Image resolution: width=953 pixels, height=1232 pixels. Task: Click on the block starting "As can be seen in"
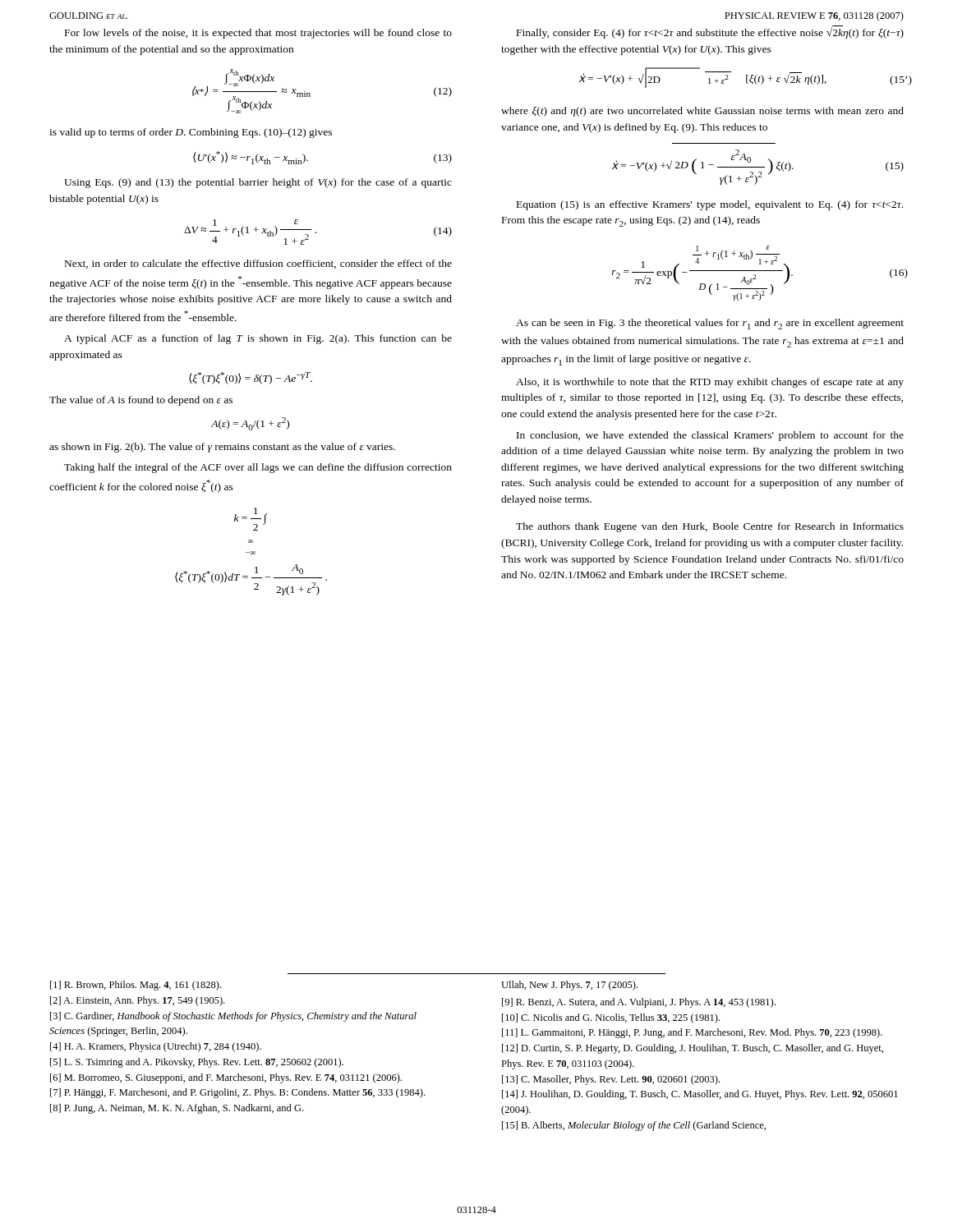[702, 342]
